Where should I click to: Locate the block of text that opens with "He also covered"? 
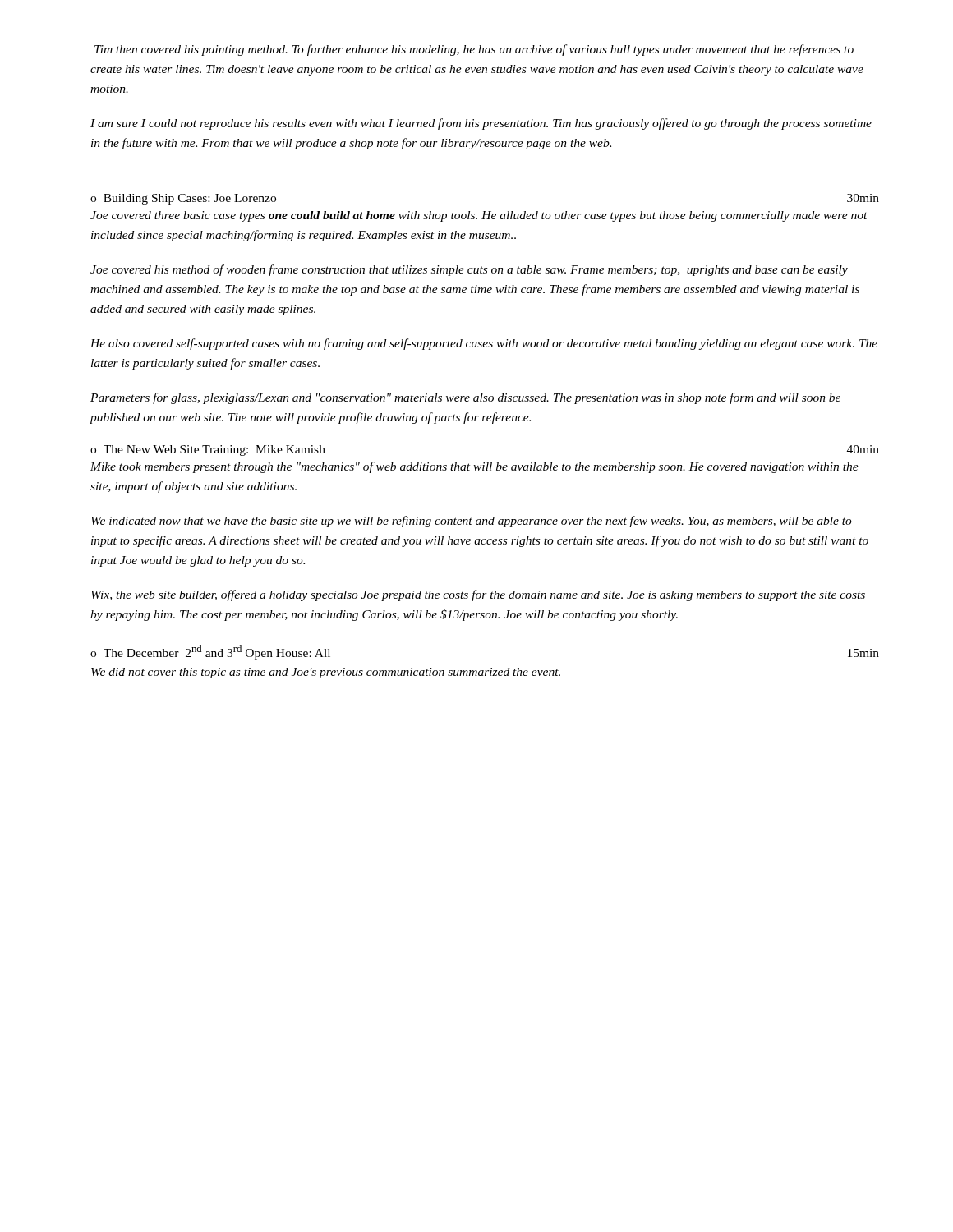(x=485, y=353)
